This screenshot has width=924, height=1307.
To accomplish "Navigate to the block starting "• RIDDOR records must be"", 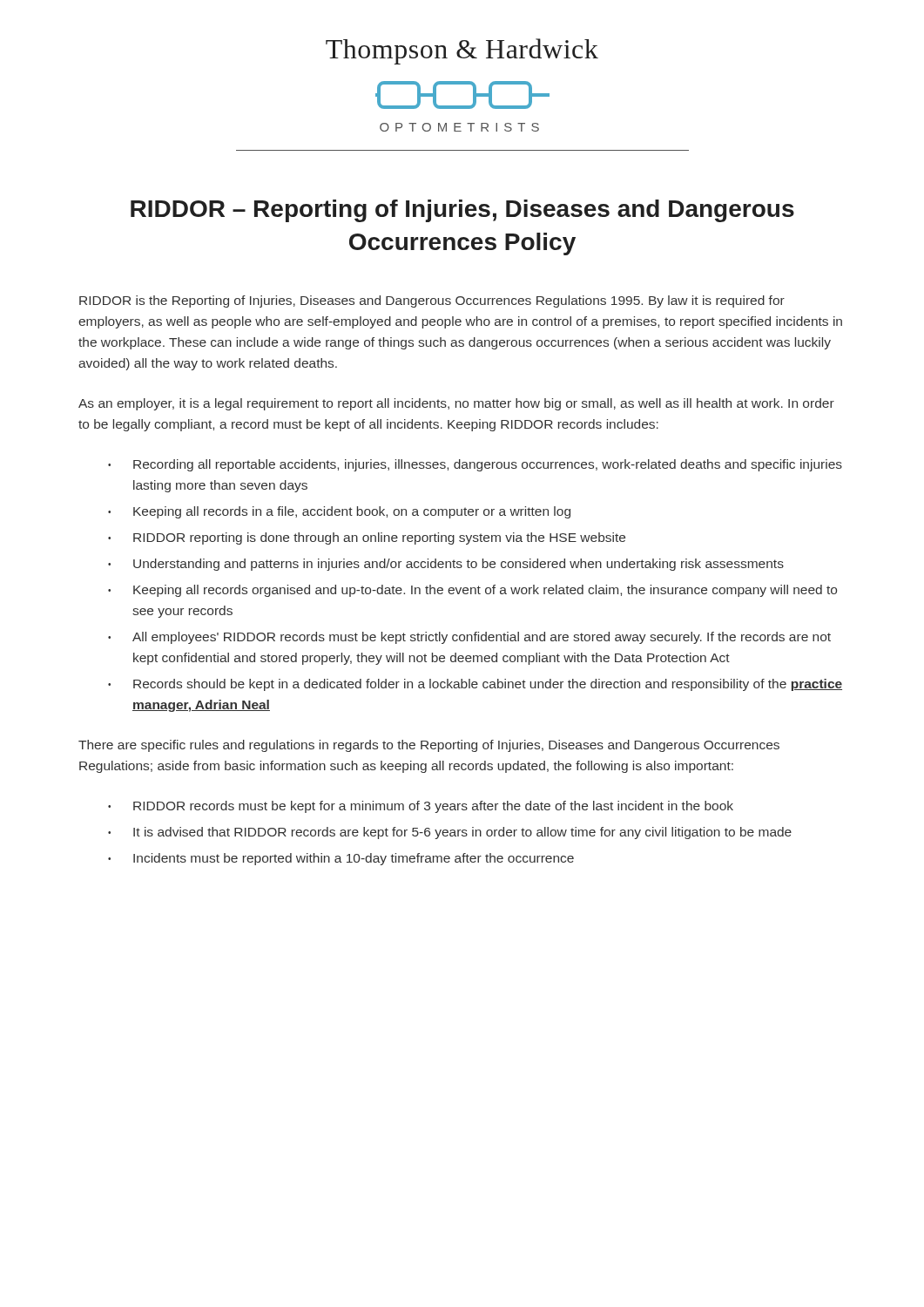I will click(475, 806).
